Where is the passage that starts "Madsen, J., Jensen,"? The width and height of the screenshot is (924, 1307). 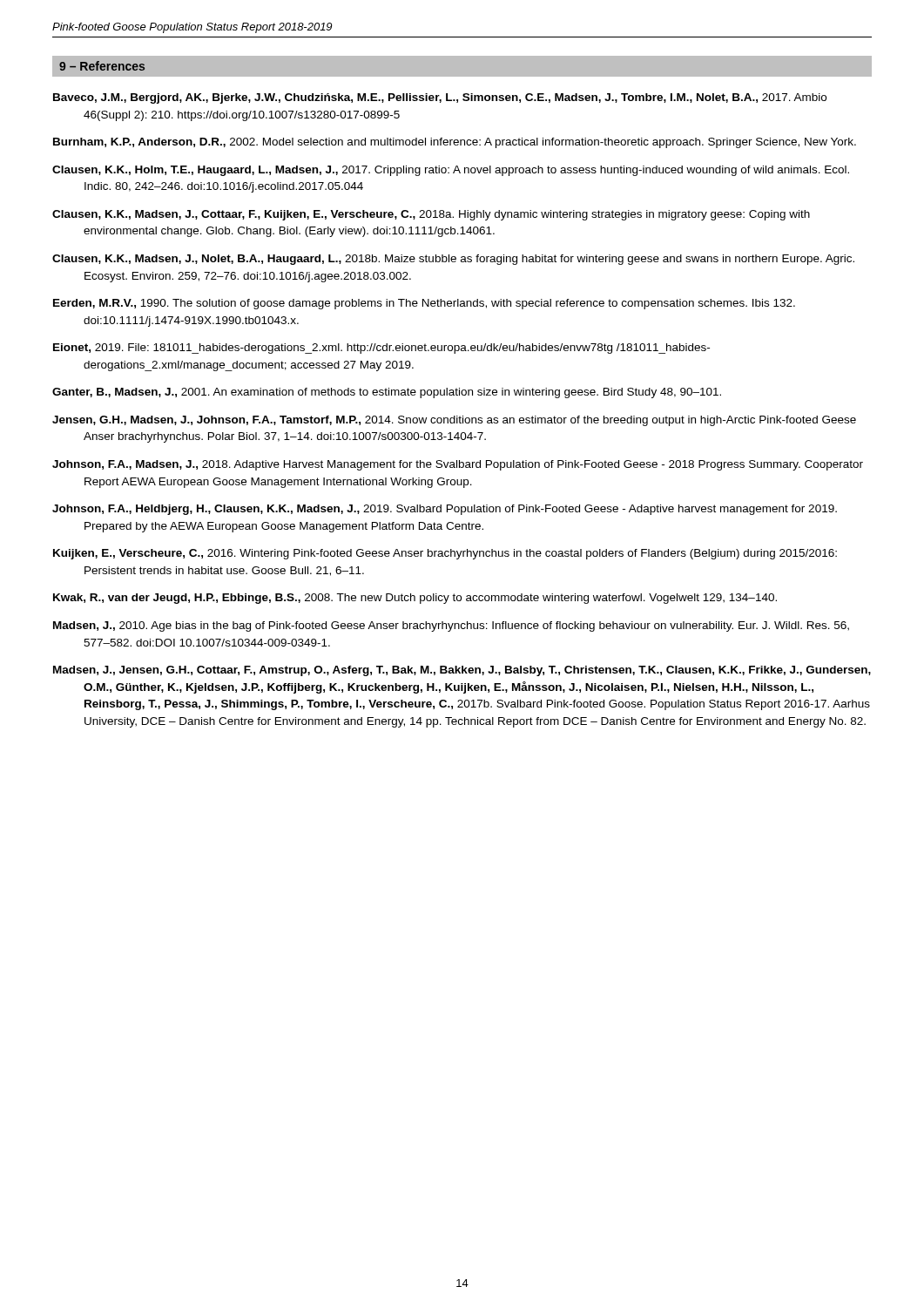point(462,695)
